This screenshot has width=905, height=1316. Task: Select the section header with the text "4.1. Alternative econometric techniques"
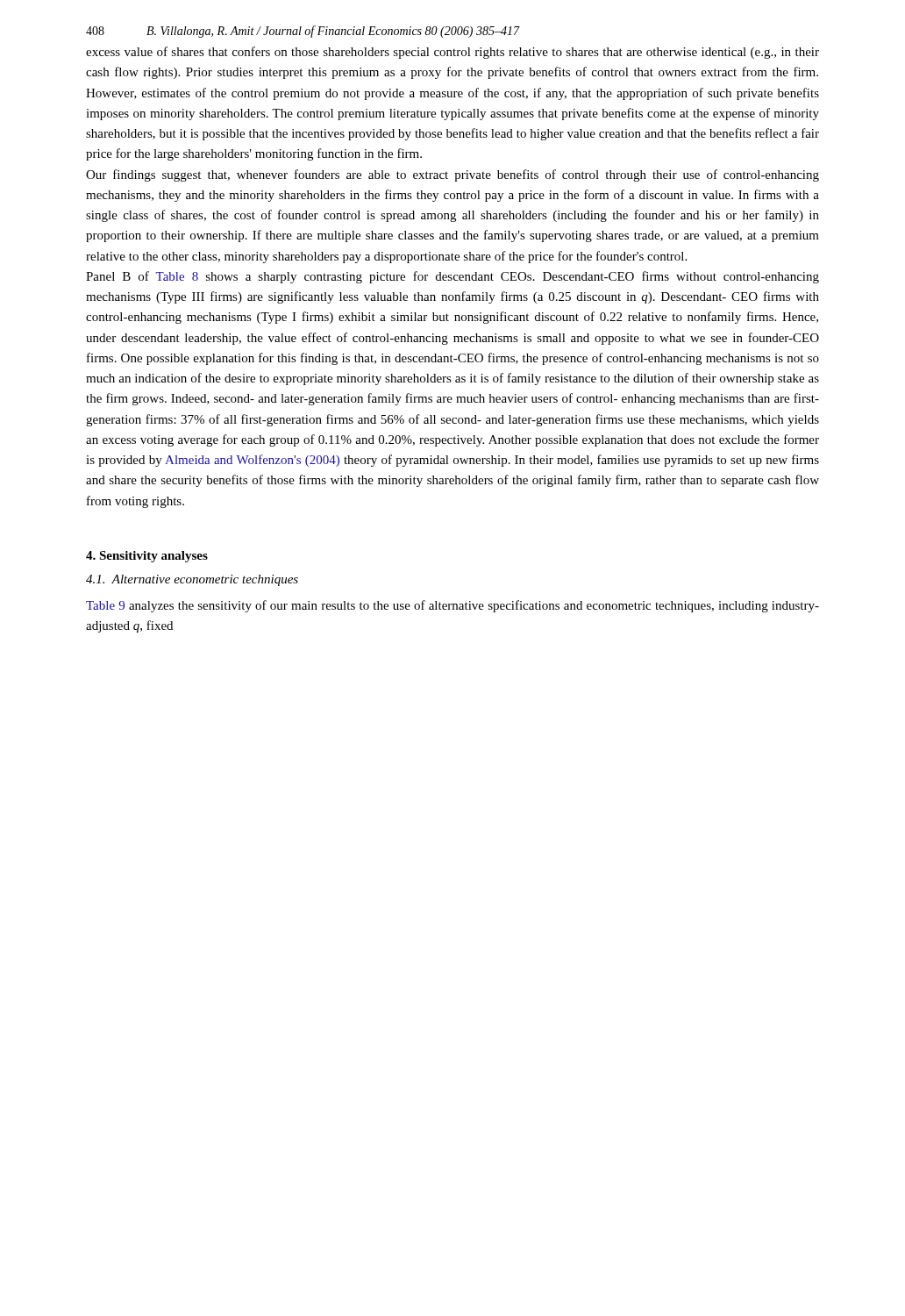tap(192, 579)
